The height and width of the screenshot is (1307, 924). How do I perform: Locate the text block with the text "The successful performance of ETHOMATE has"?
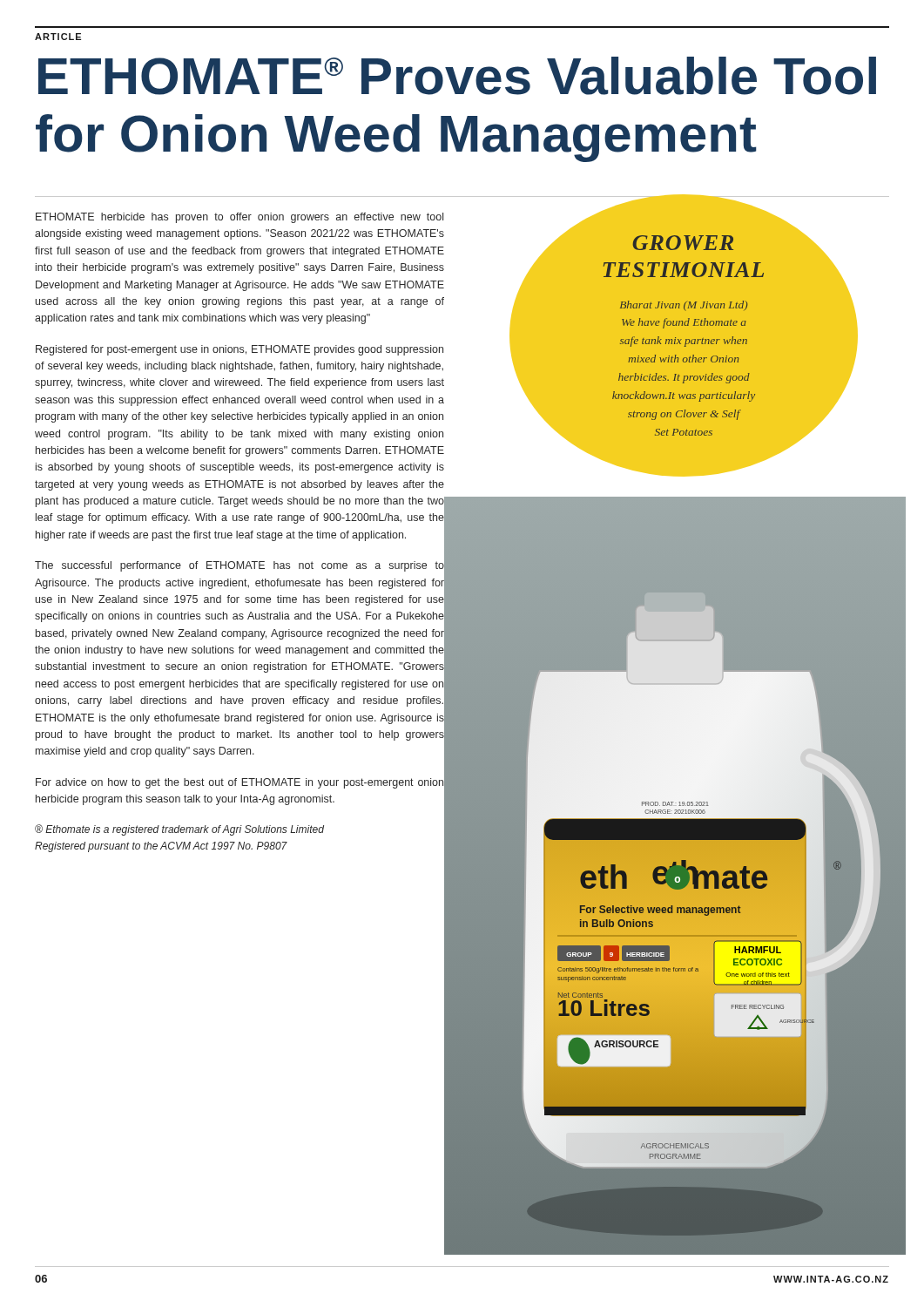pos(240,658)
